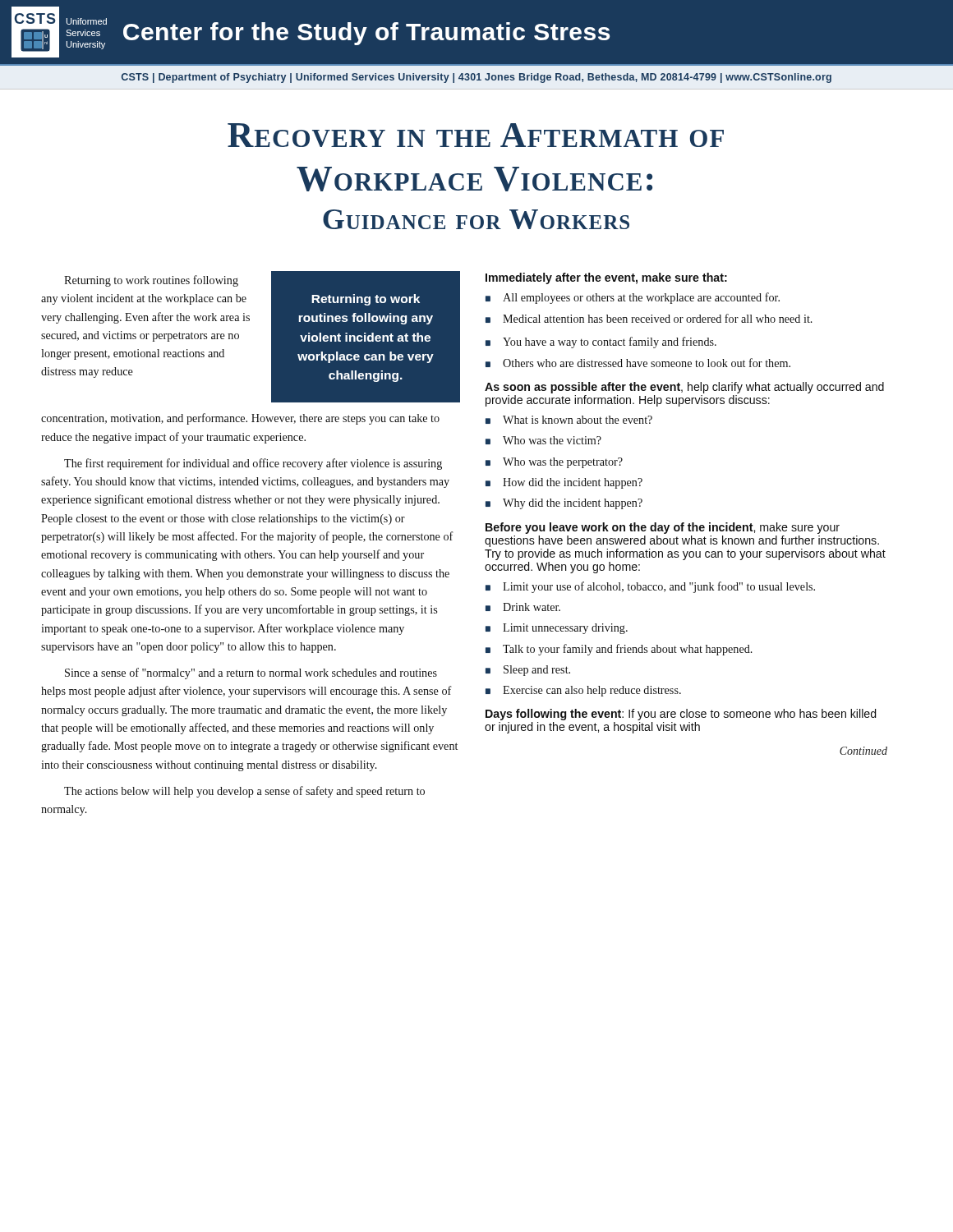
Task: Click on the text starting "The first requirement for"
Action: pyautogui.click(x=247, y=555)
